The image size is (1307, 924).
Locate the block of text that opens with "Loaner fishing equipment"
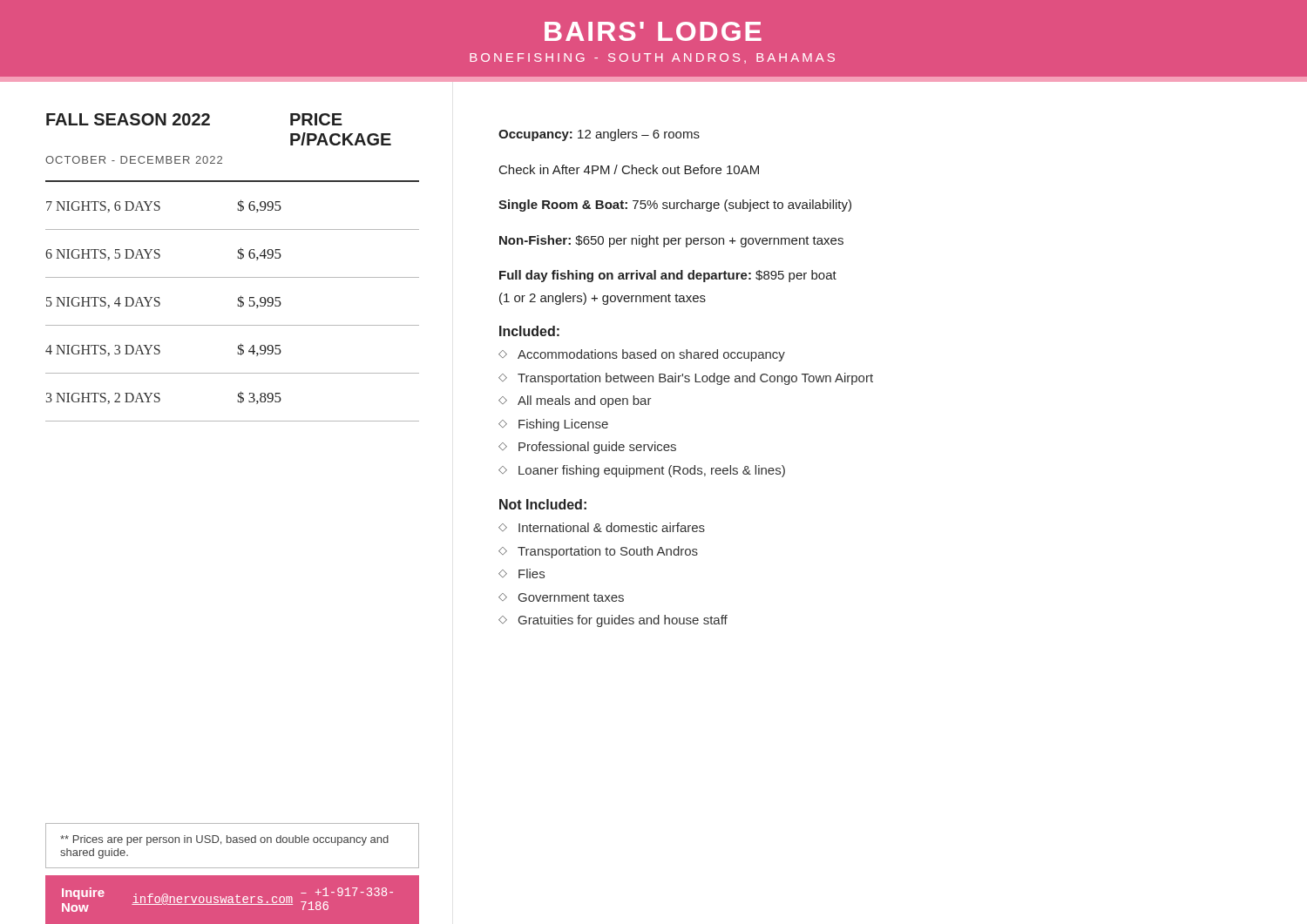click(x=652, y=469)
